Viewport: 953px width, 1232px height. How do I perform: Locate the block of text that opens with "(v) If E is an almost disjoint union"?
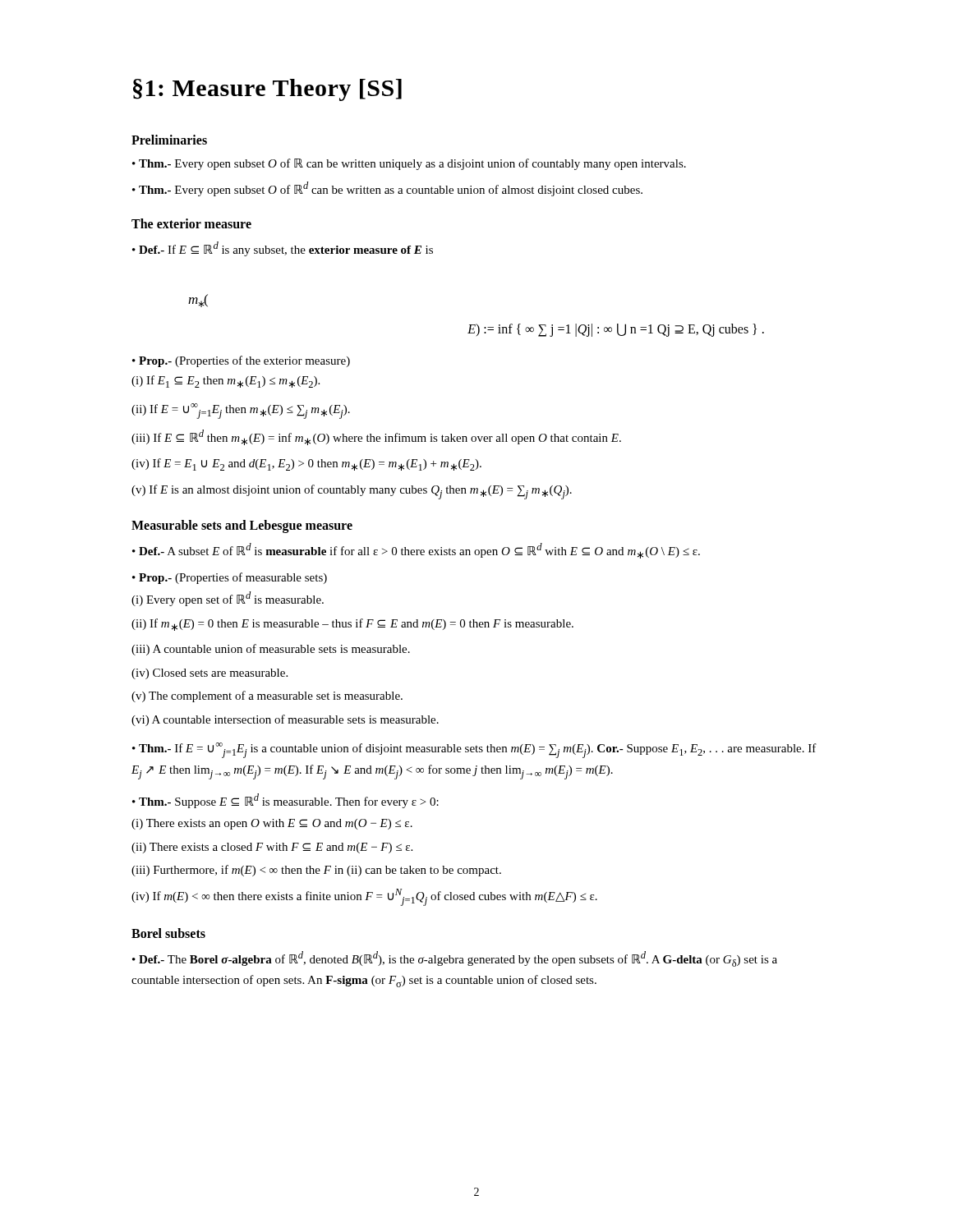coord(352,491)
